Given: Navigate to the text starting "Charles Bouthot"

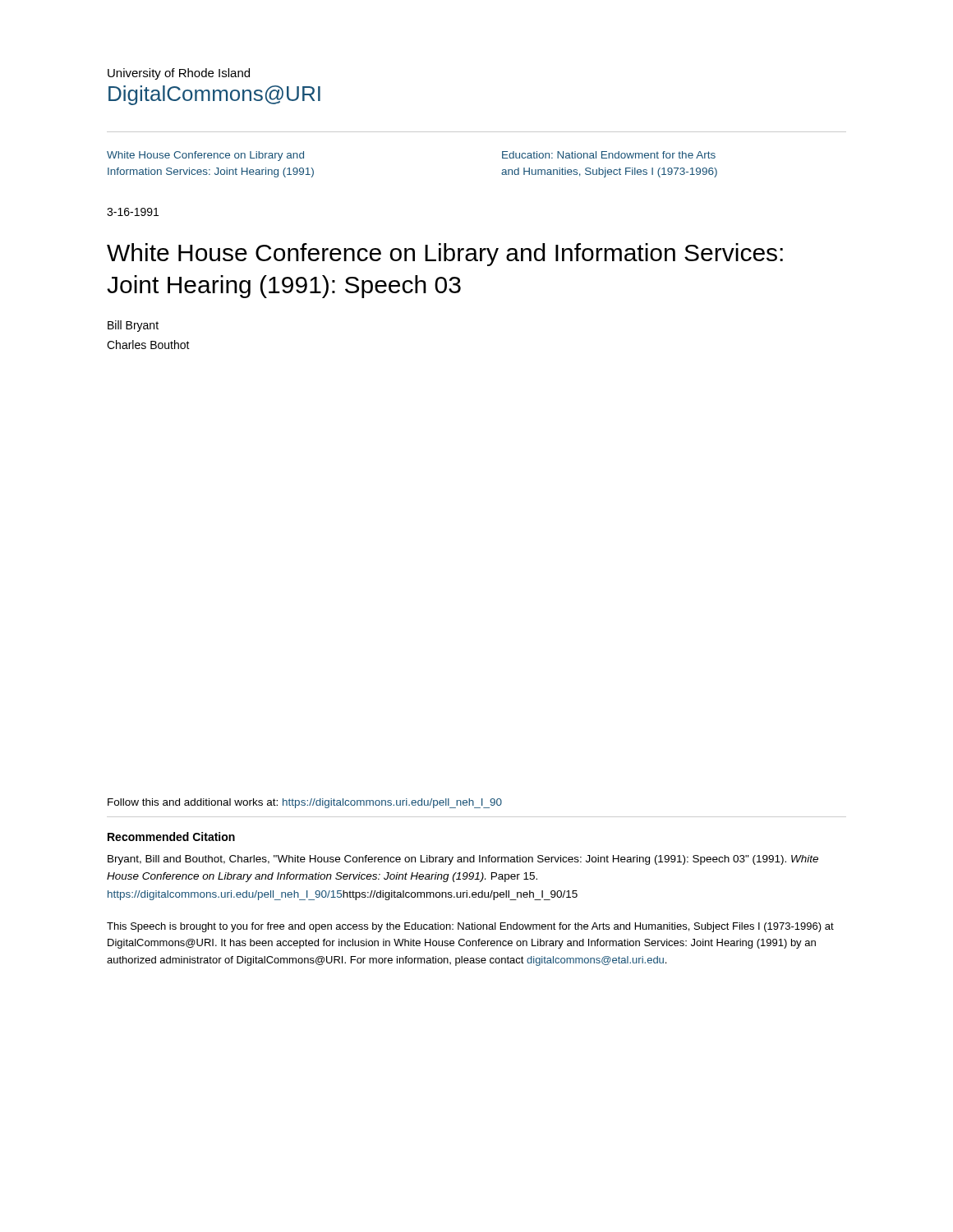Looking at the screenshot, I should point(148,345).
